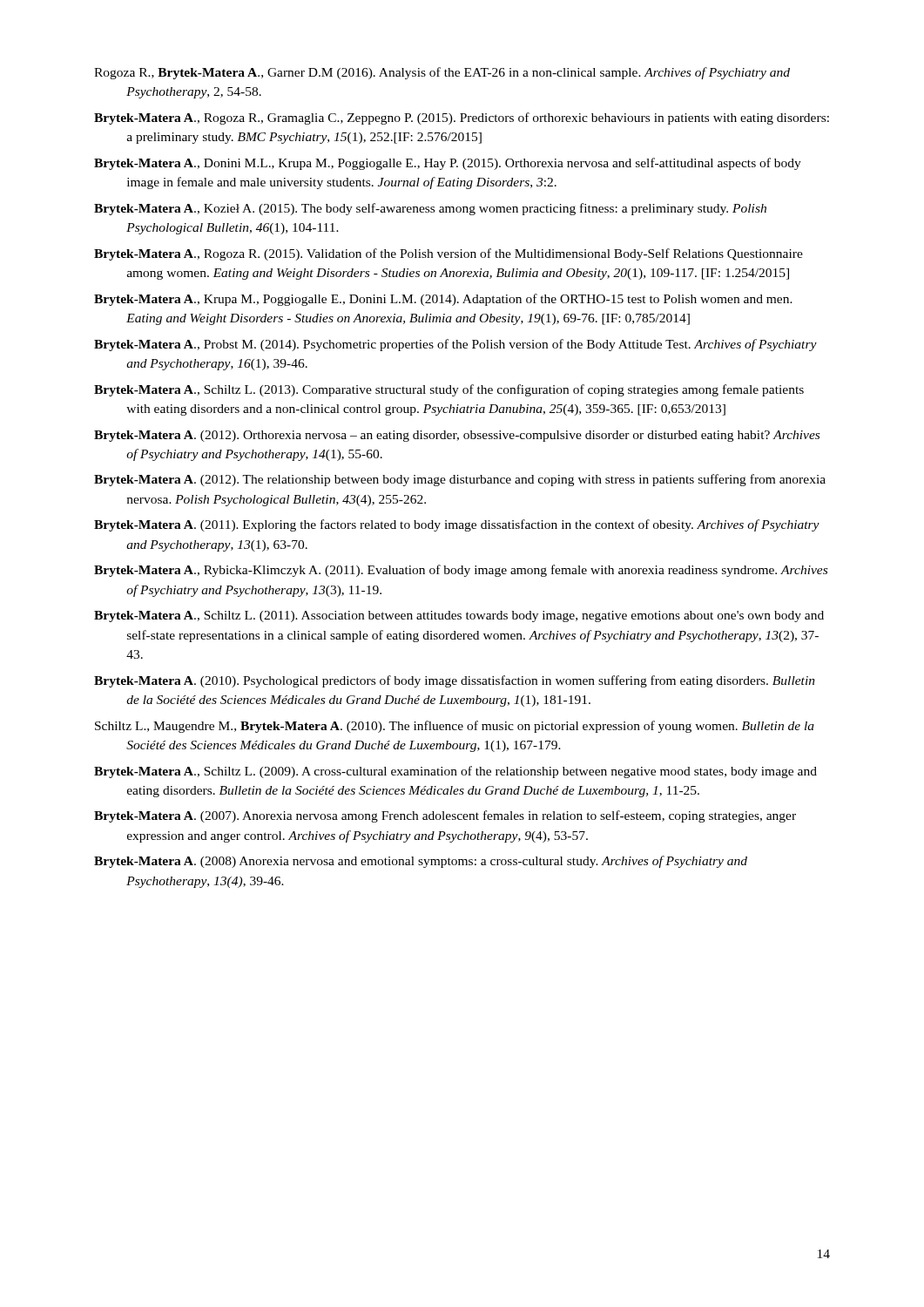Screen dimensions: 1307x924
Task: Locate the block of text that opens with "Brytek-Matera A. (2012). Orthorexia nervosa – an"
Action: [x=457, y=444]
